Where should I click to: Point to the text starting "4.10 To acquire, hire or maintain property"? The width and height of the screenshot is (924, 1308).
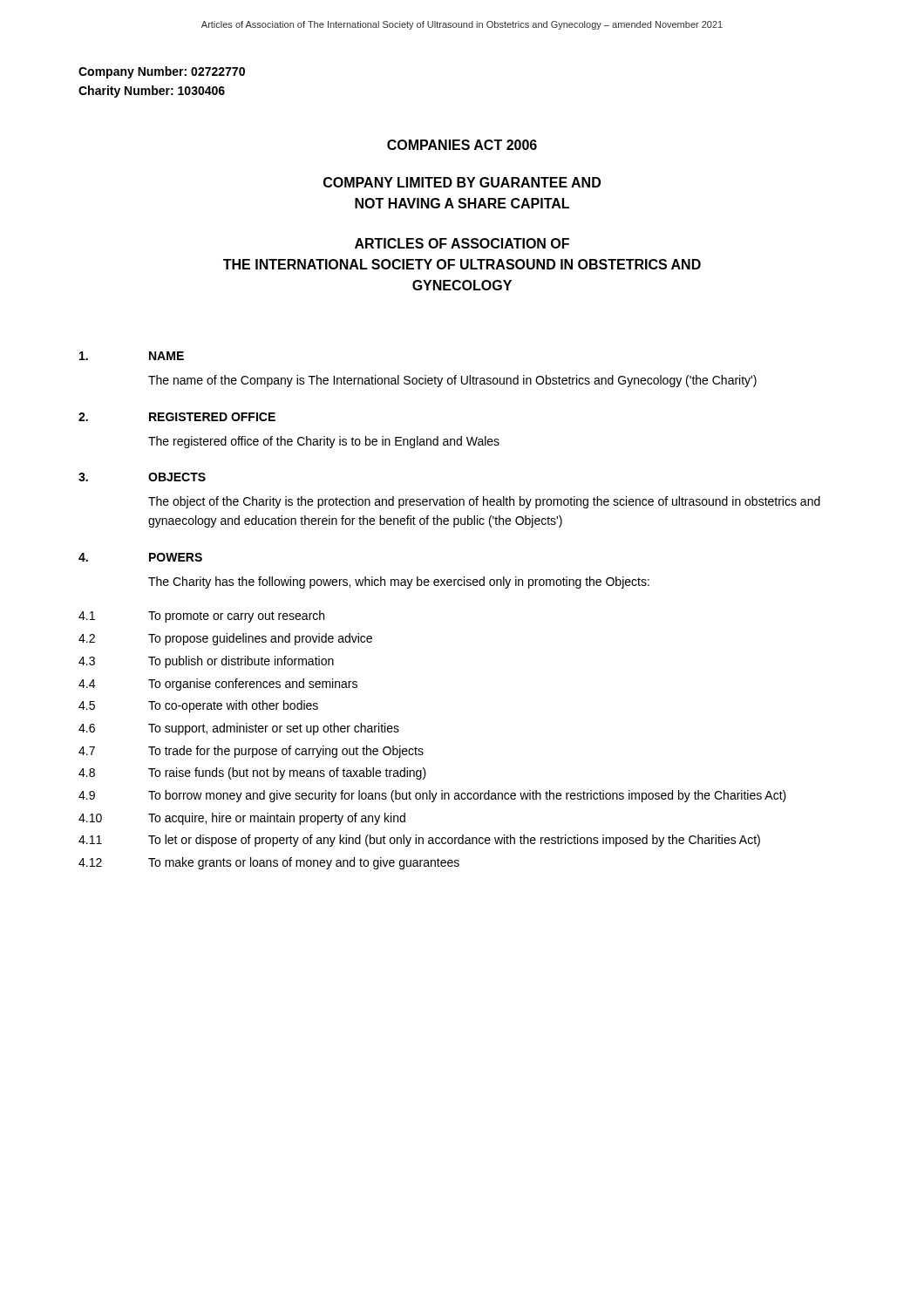point(242,819)
